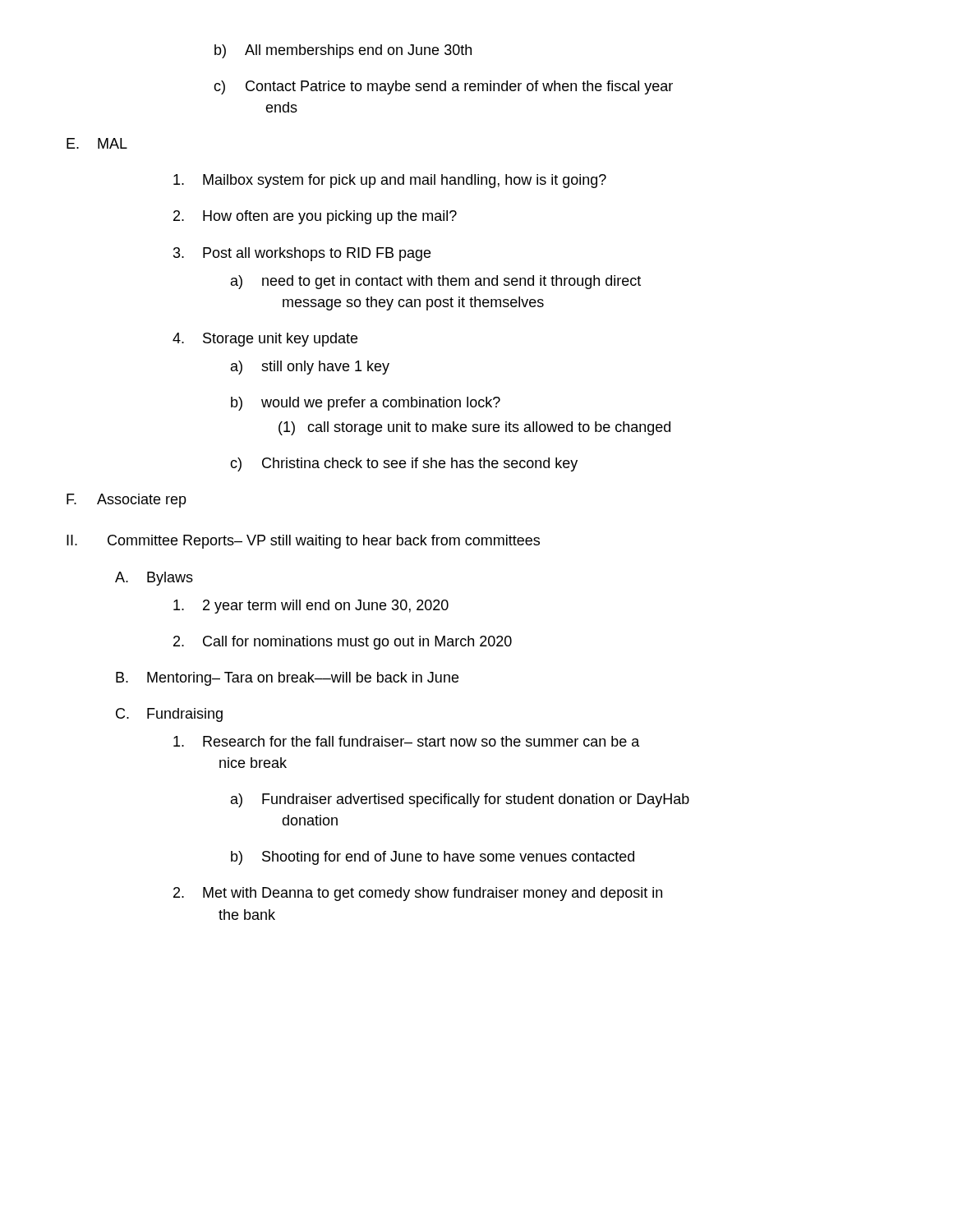Select the list item with the text "3. Post all"
This screenshot has width=953, height=1232.
coord(302,254)
